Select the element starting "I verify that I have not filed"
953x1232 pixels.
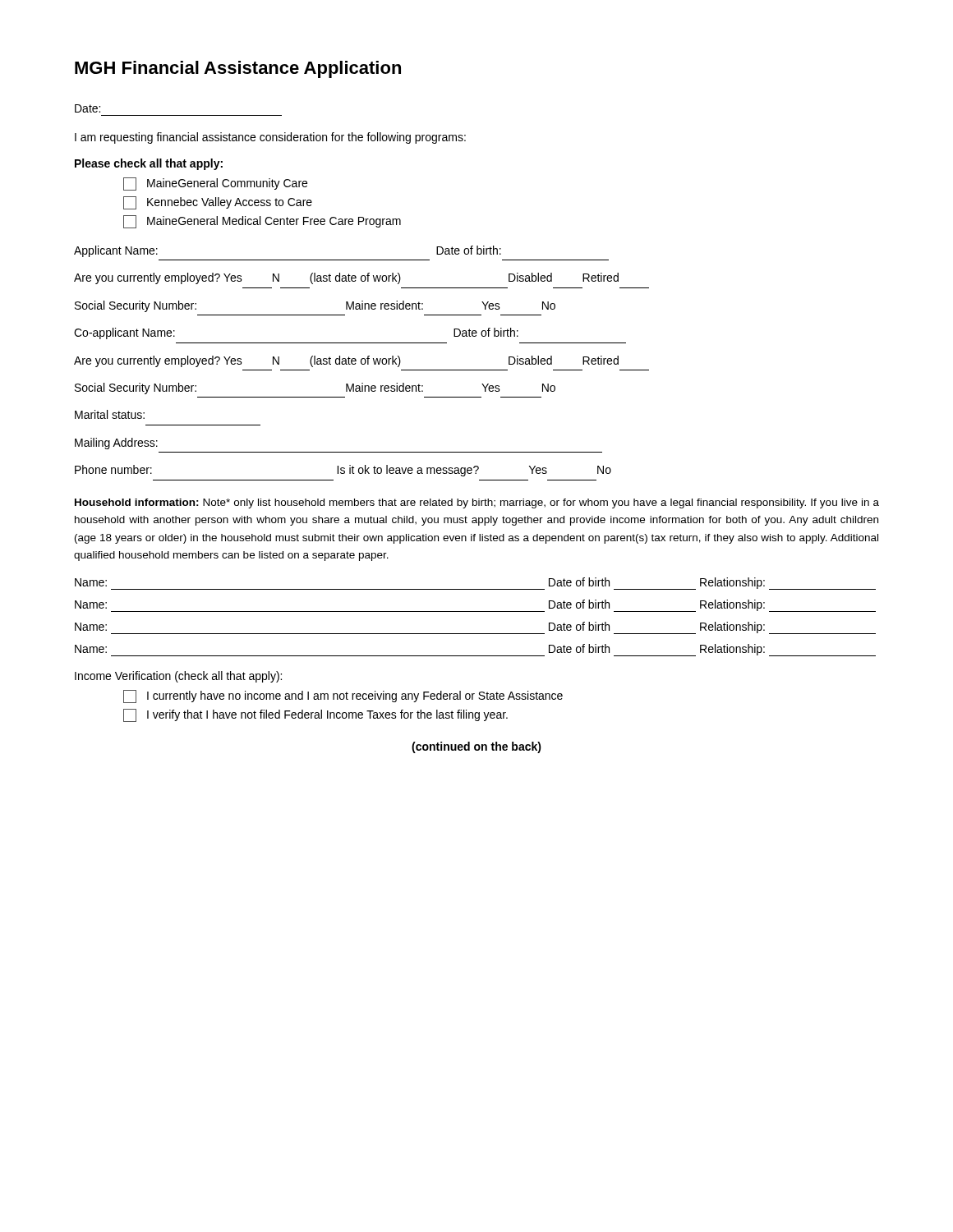tap(316, 715)
